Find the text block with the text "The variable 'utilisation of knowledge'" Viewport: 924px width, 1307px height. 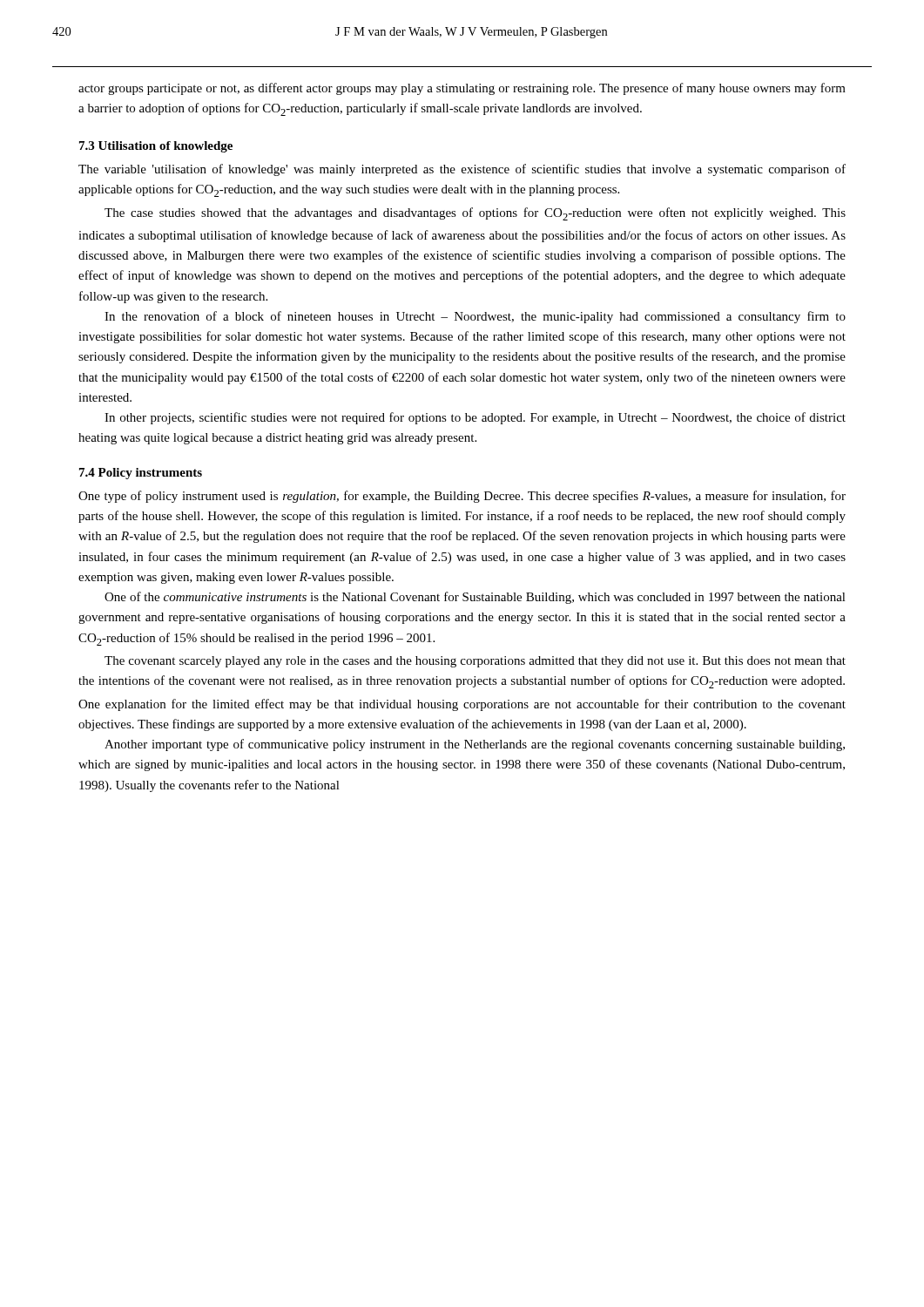[x=462, y=181]
